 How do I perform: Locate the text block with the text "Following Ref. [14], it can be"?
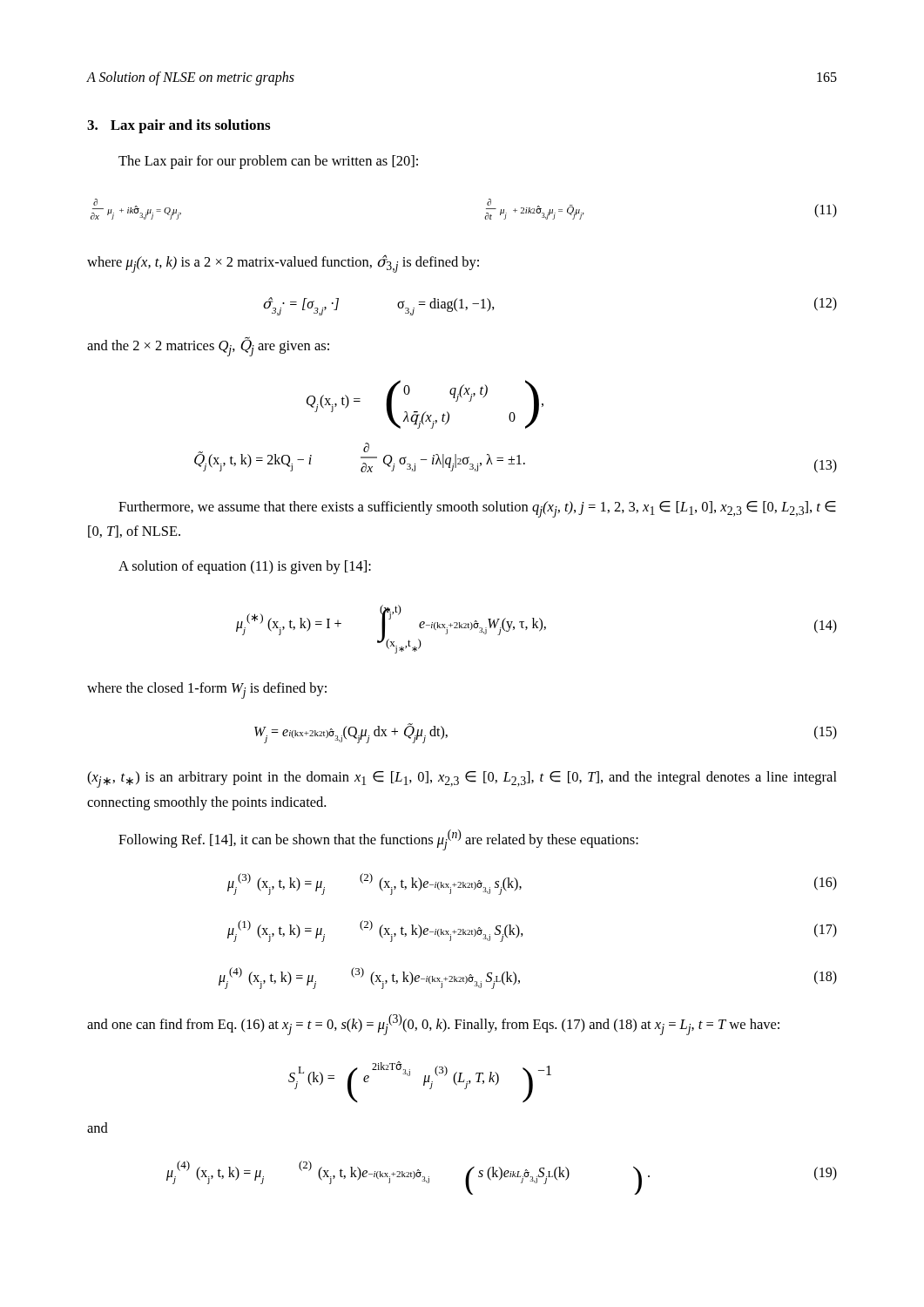click(x=379, y=839)
